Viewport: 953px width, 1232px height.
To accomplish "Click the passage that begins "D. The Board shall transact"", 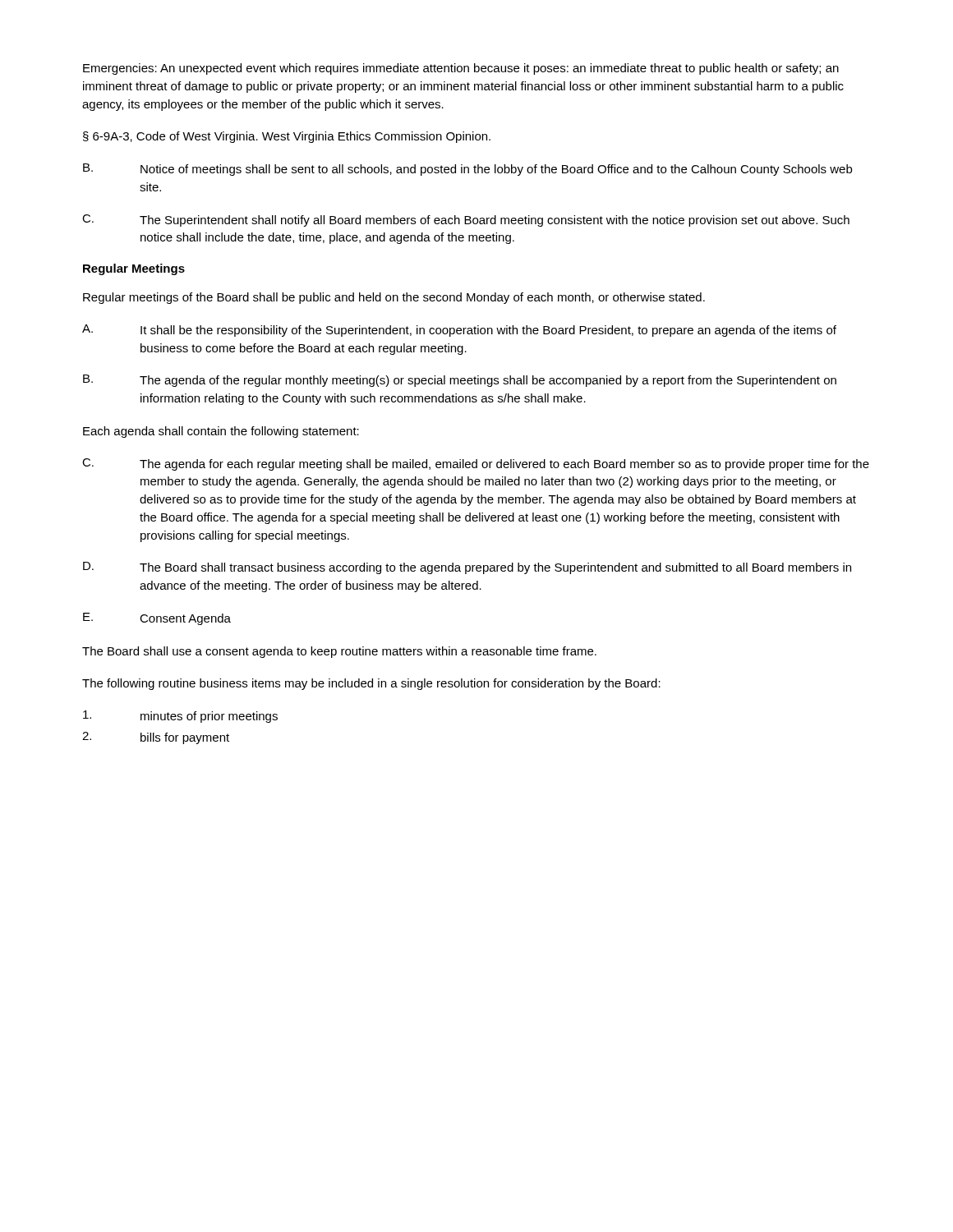I will pyautogui.click(x=476, y=577).
